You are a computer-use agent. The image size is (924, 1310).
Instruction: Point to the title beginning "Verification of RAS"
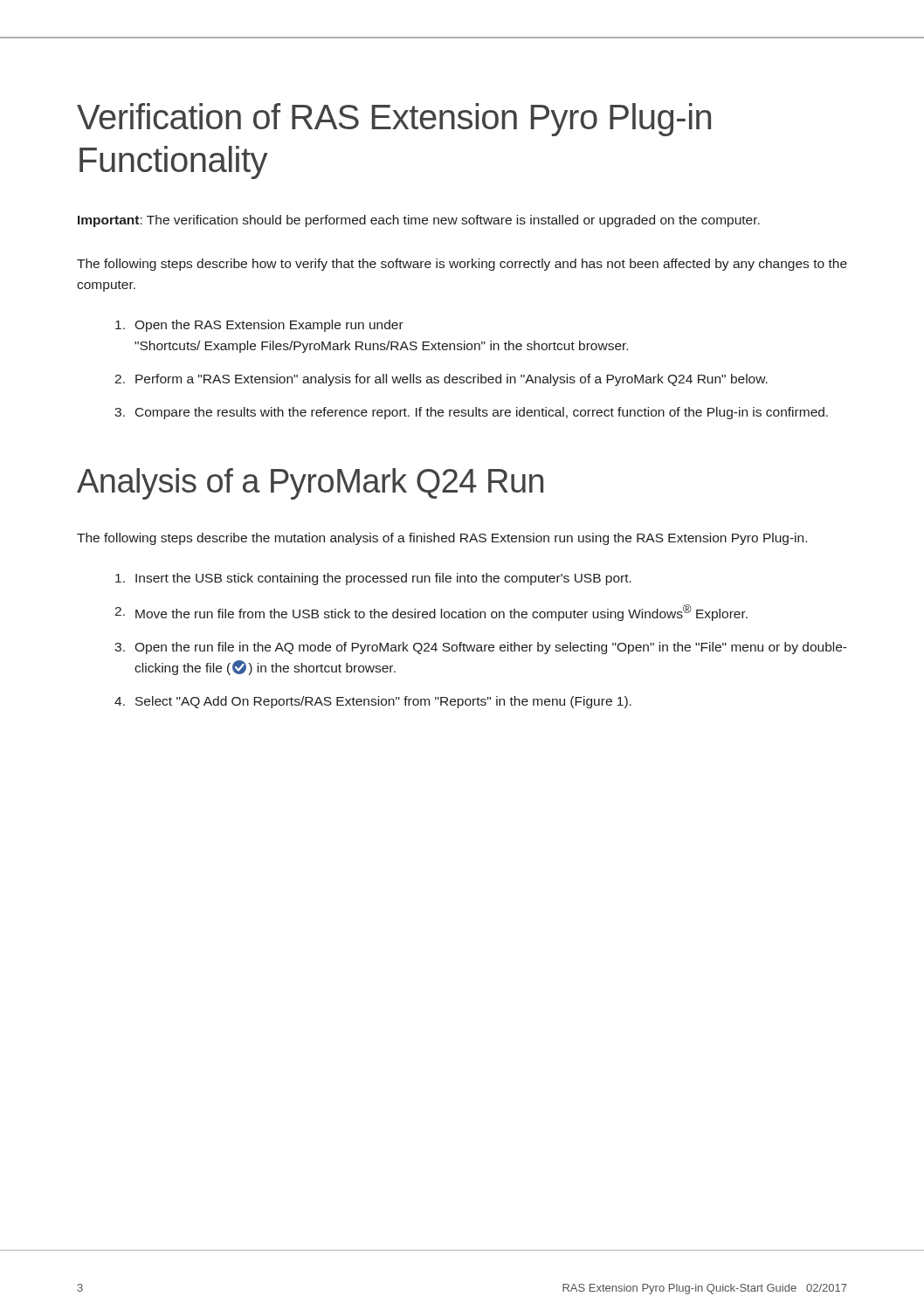[x=462, y=139]
